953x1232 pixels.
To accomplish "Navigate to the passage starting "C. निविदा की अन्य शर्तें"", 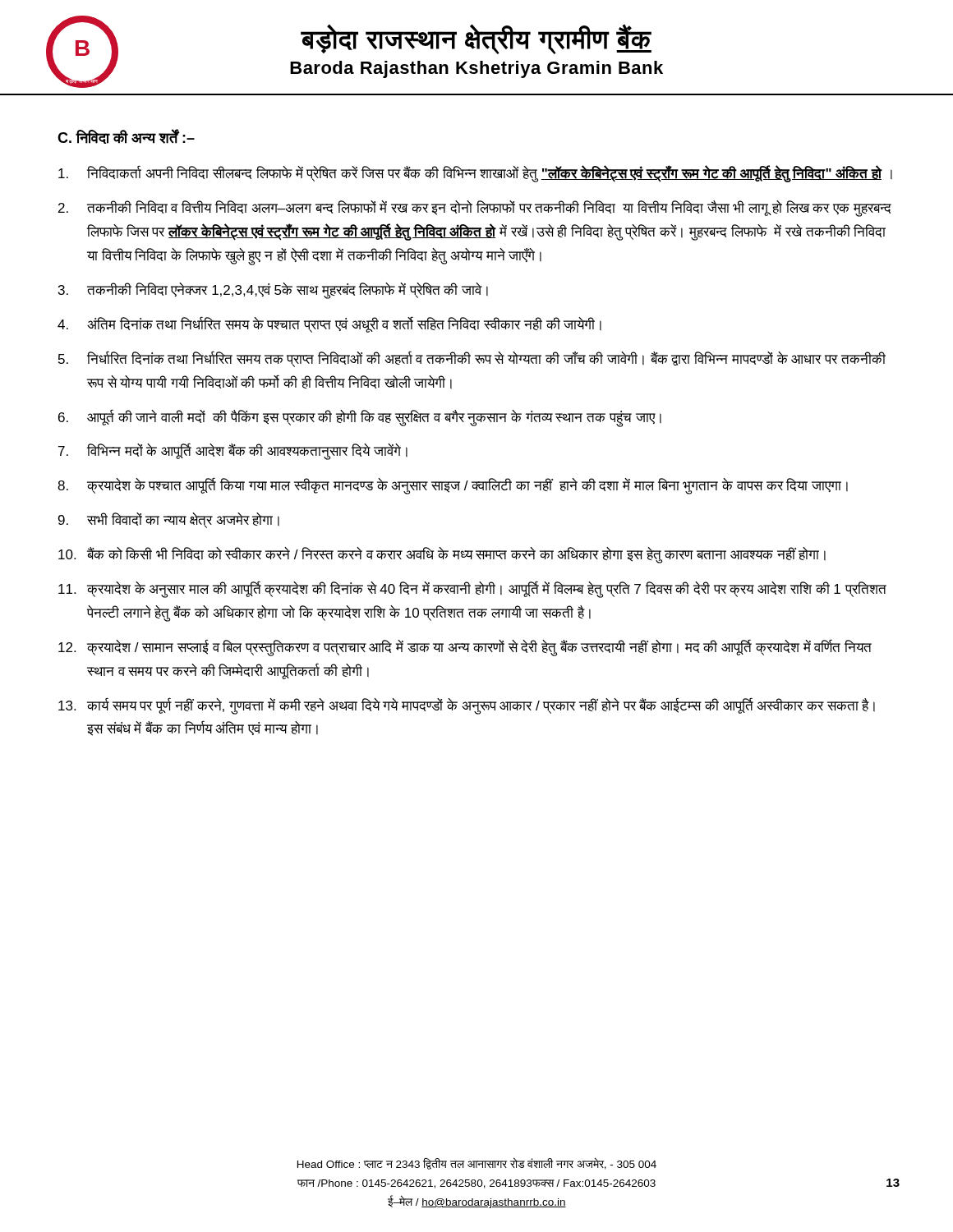I will (x=126, y=138).
